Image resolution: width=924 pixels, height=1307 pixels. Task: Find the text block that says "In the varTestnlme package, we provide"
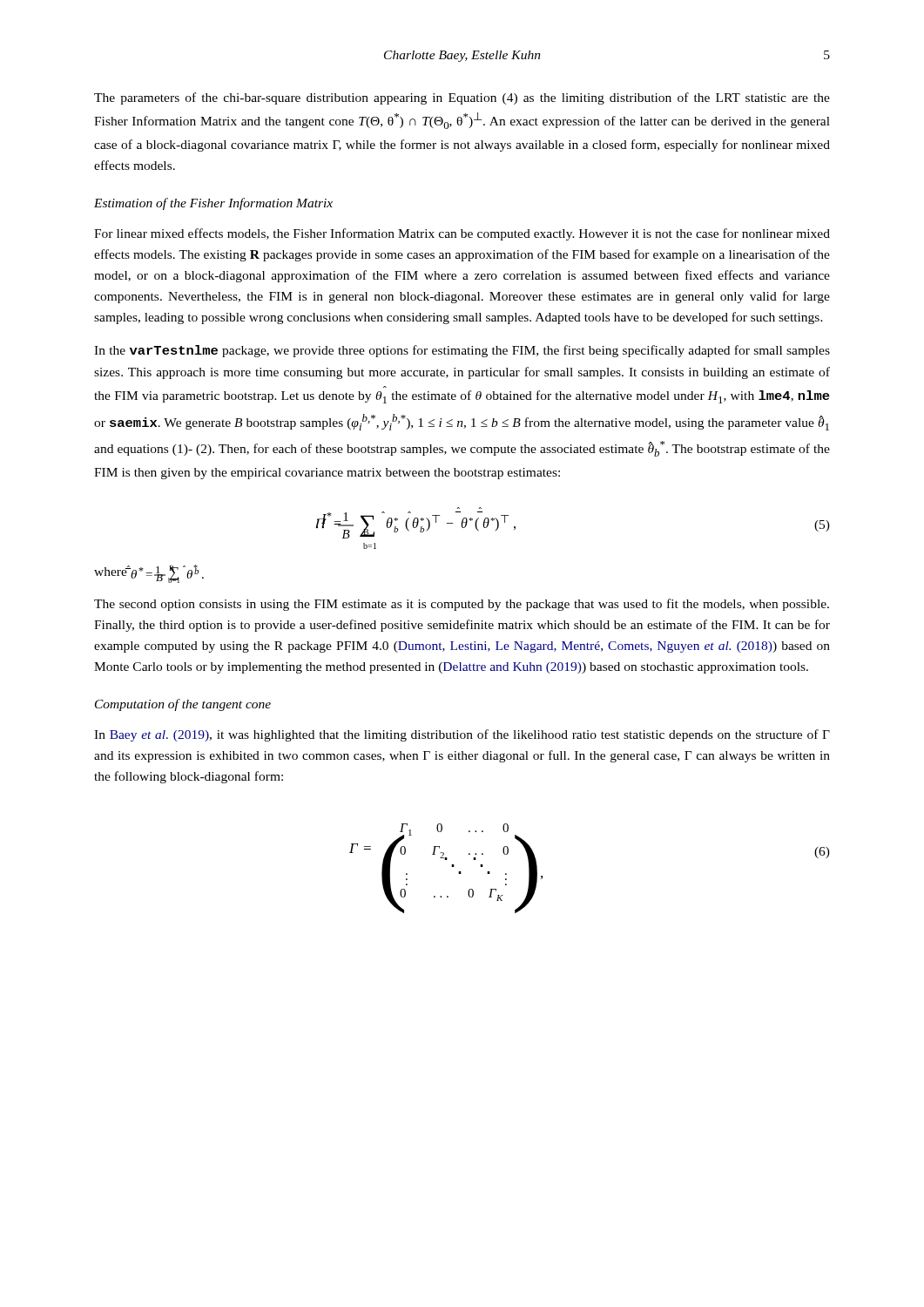point(462,412)
